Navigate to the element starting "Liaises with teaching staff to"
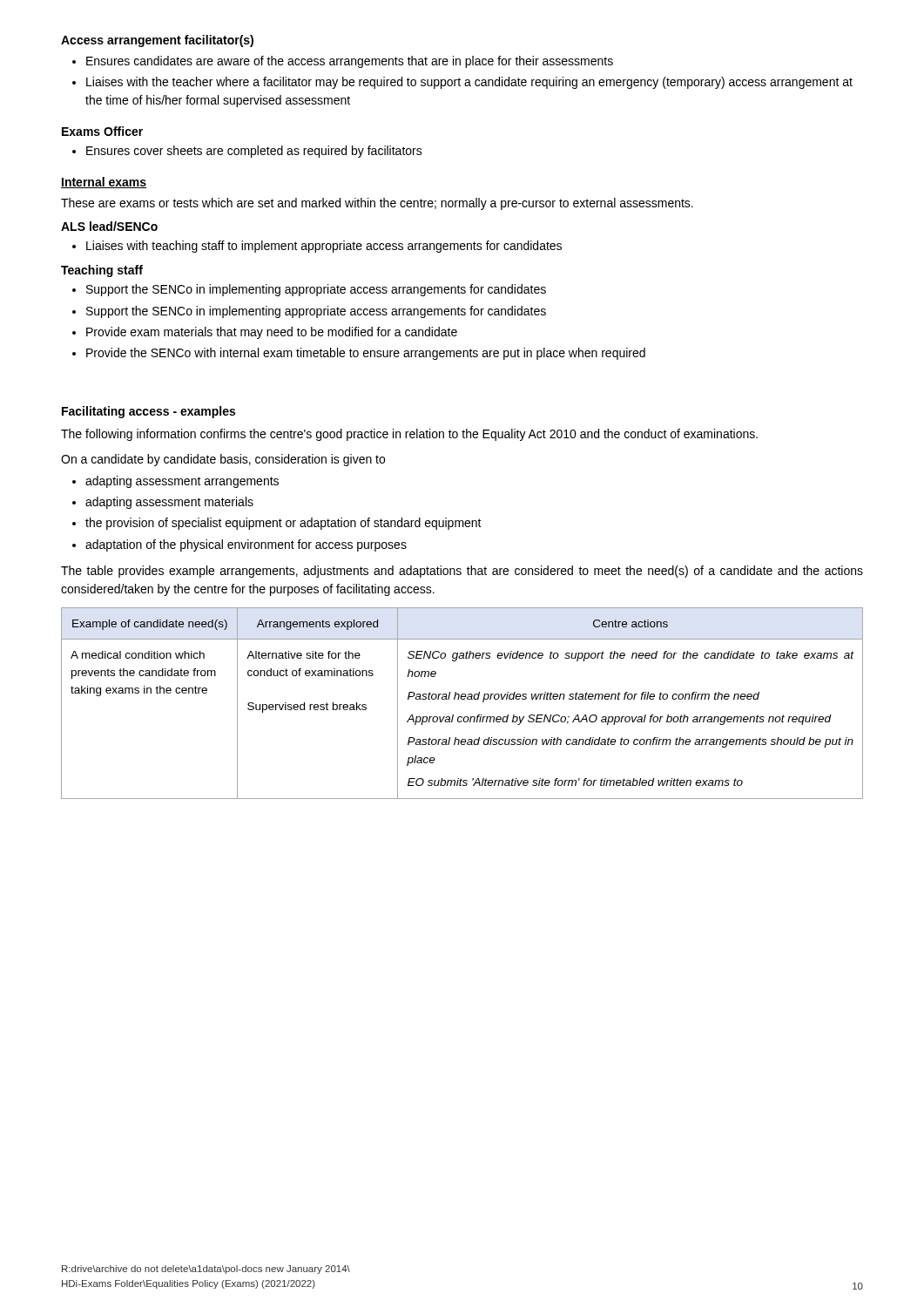Image resolution: width=924 pixels, height=1307 pixels. [x=324, y=246]
